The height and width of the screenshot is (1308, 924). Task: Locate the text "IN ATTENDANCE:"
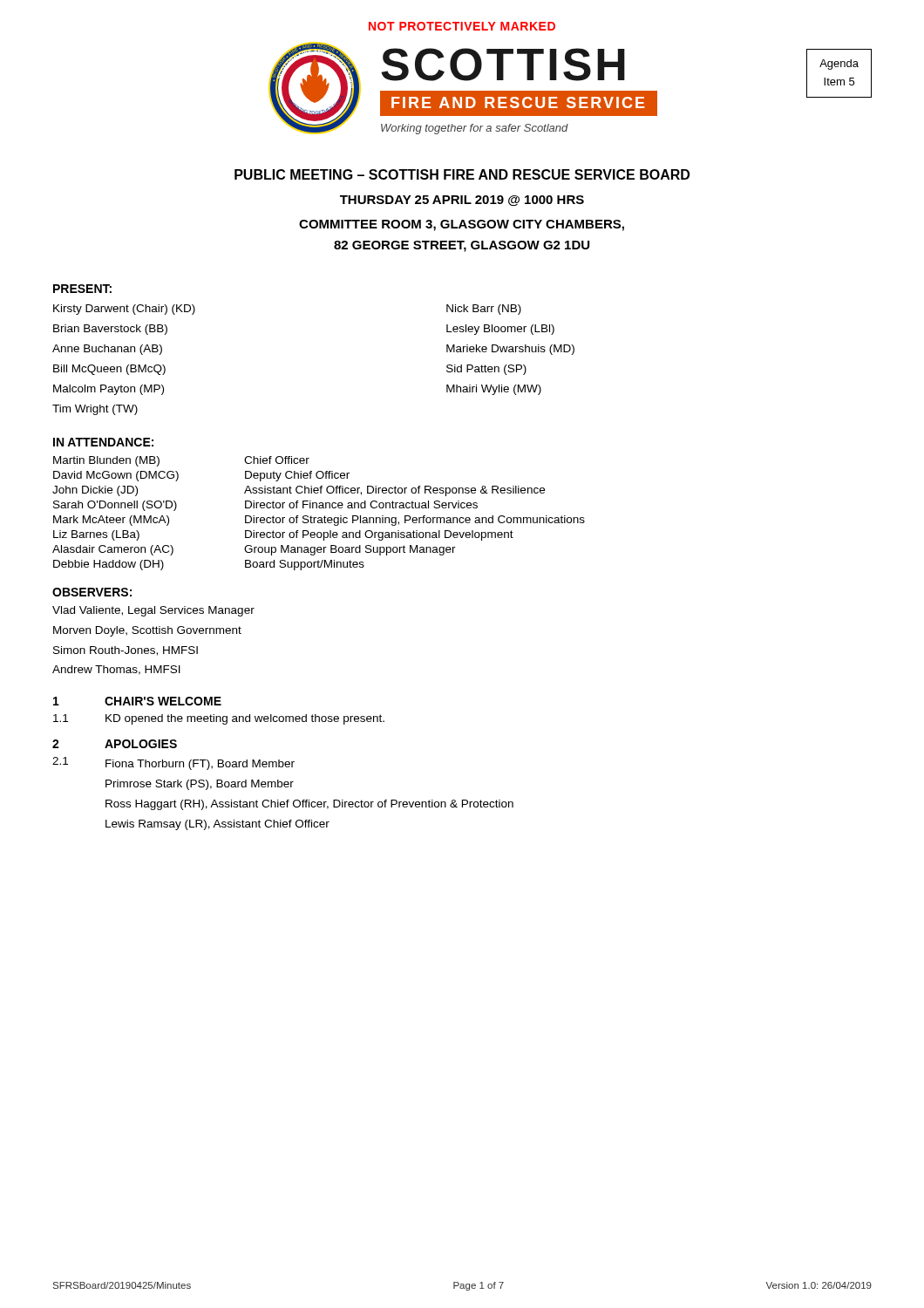click(103, 442)
